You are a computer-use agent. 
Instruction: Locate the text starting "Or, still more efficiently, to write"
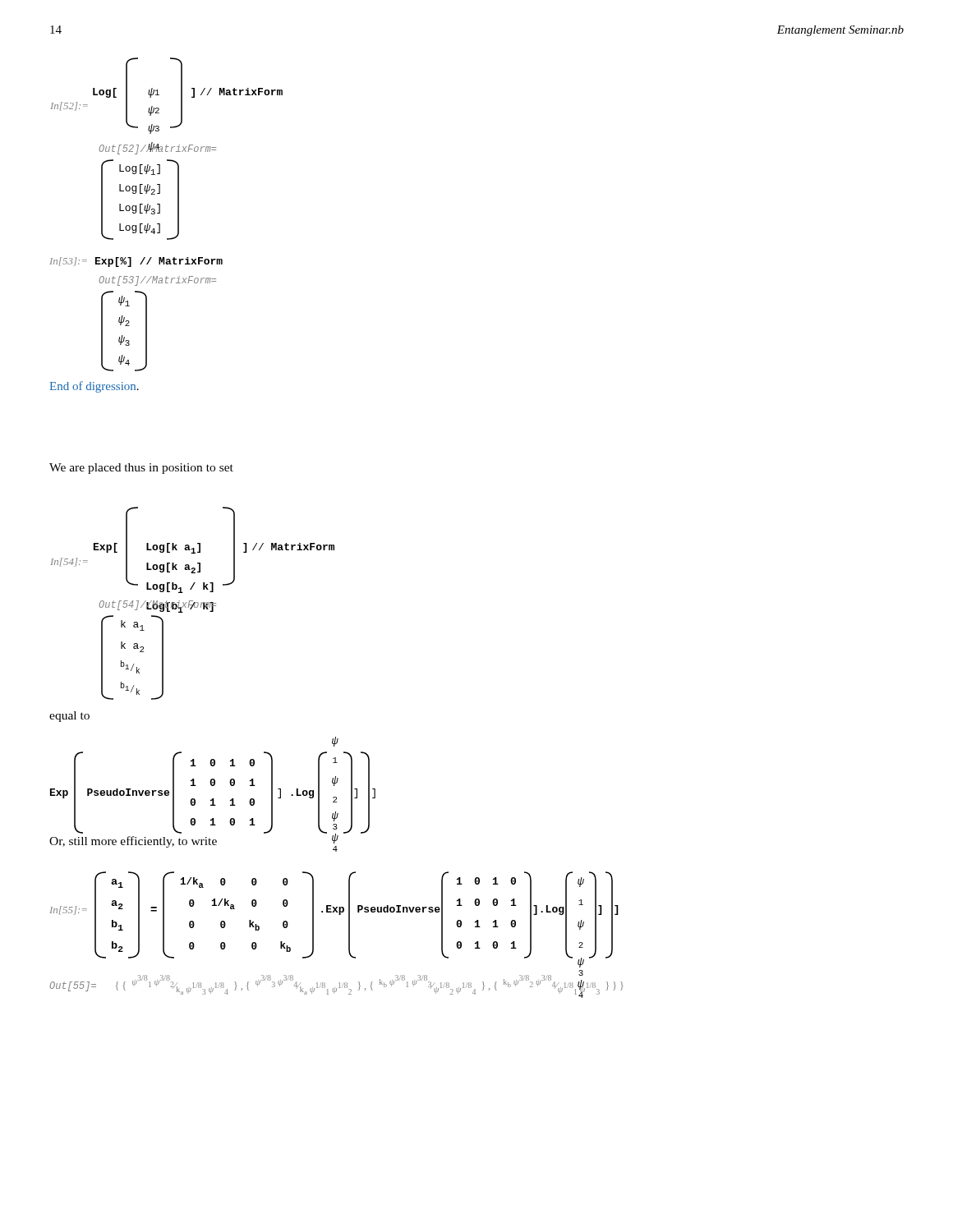pyautogui.click(x=133, y=841)
